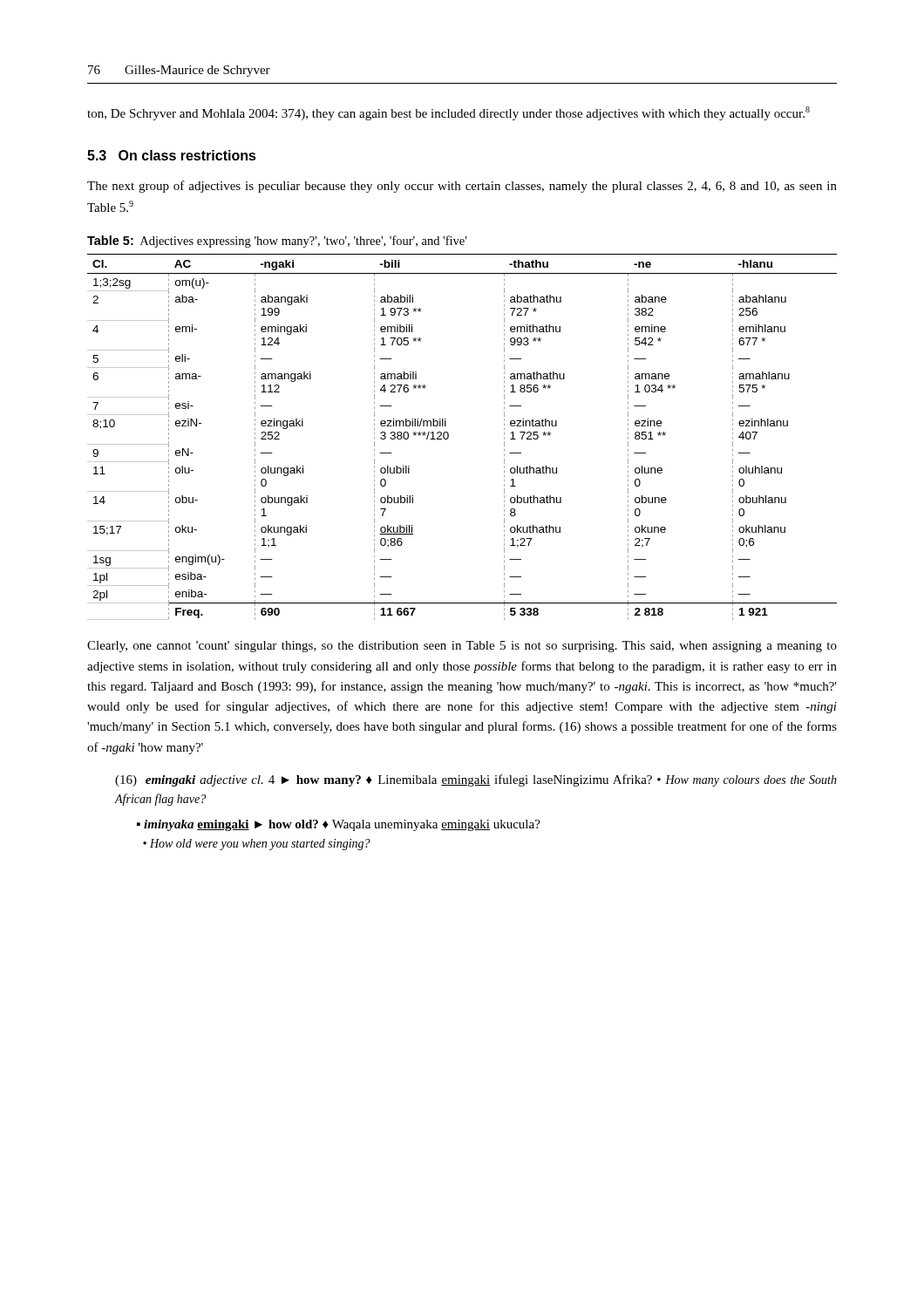Viewport: 924px width, 1308px height.
Task: Find the caption on this page that starts "Table 5: Adjectives expressing 'how many?', 'two',"
Action: pos(277,240)
